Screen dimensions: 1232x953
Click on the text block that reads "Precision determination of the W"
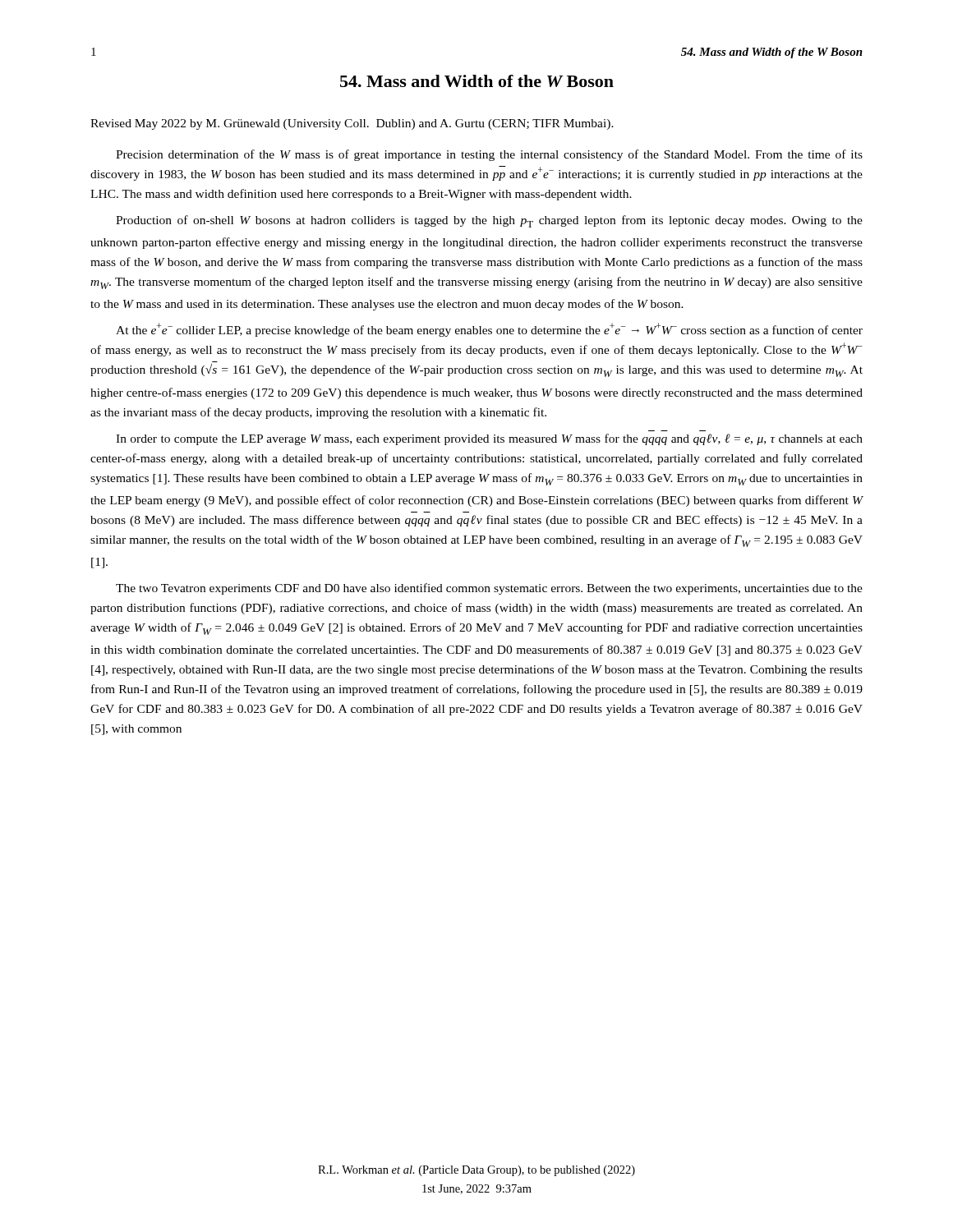click(x=476, y=174)
